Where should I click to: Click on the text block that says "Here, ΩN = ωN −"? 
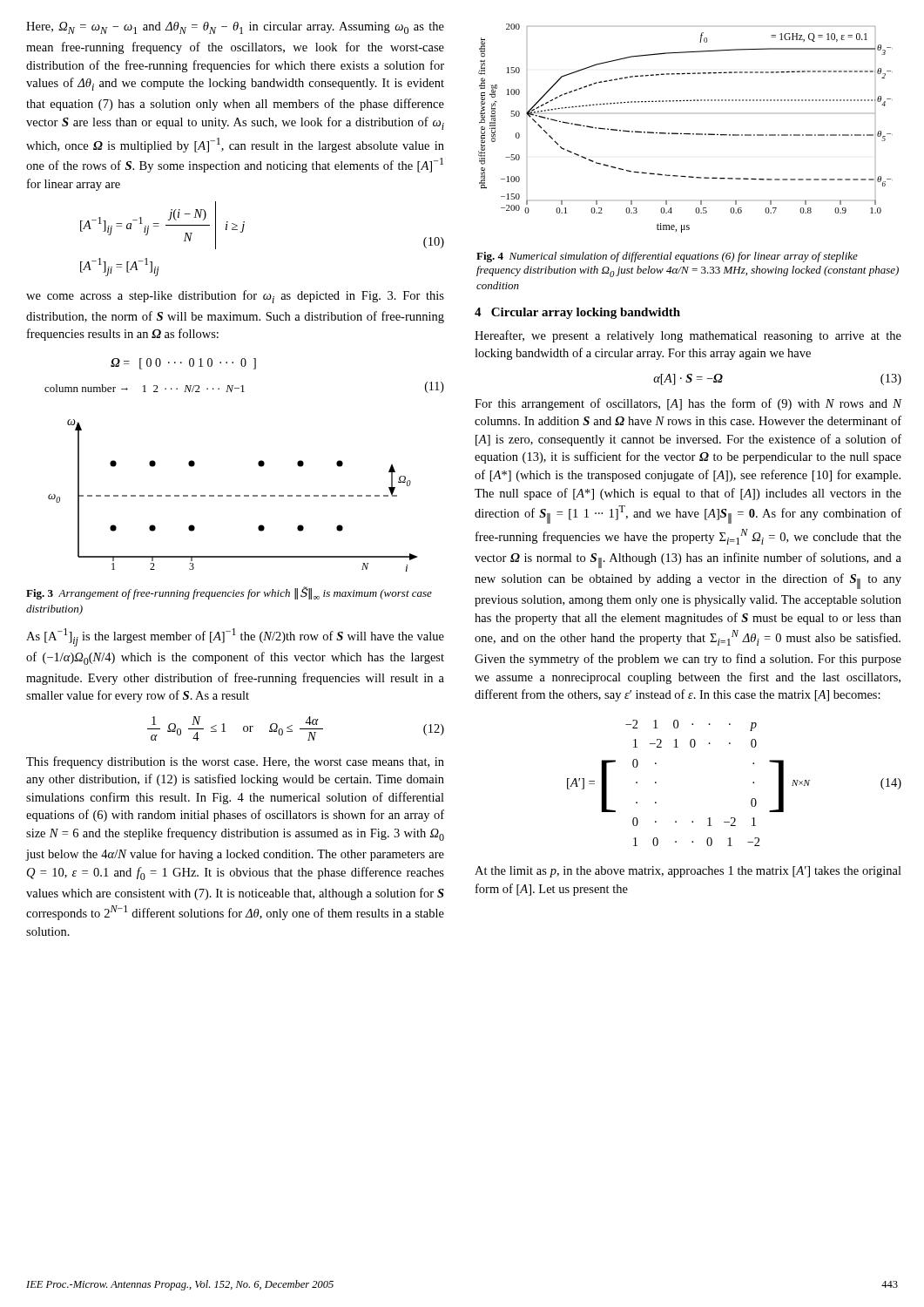235,105
